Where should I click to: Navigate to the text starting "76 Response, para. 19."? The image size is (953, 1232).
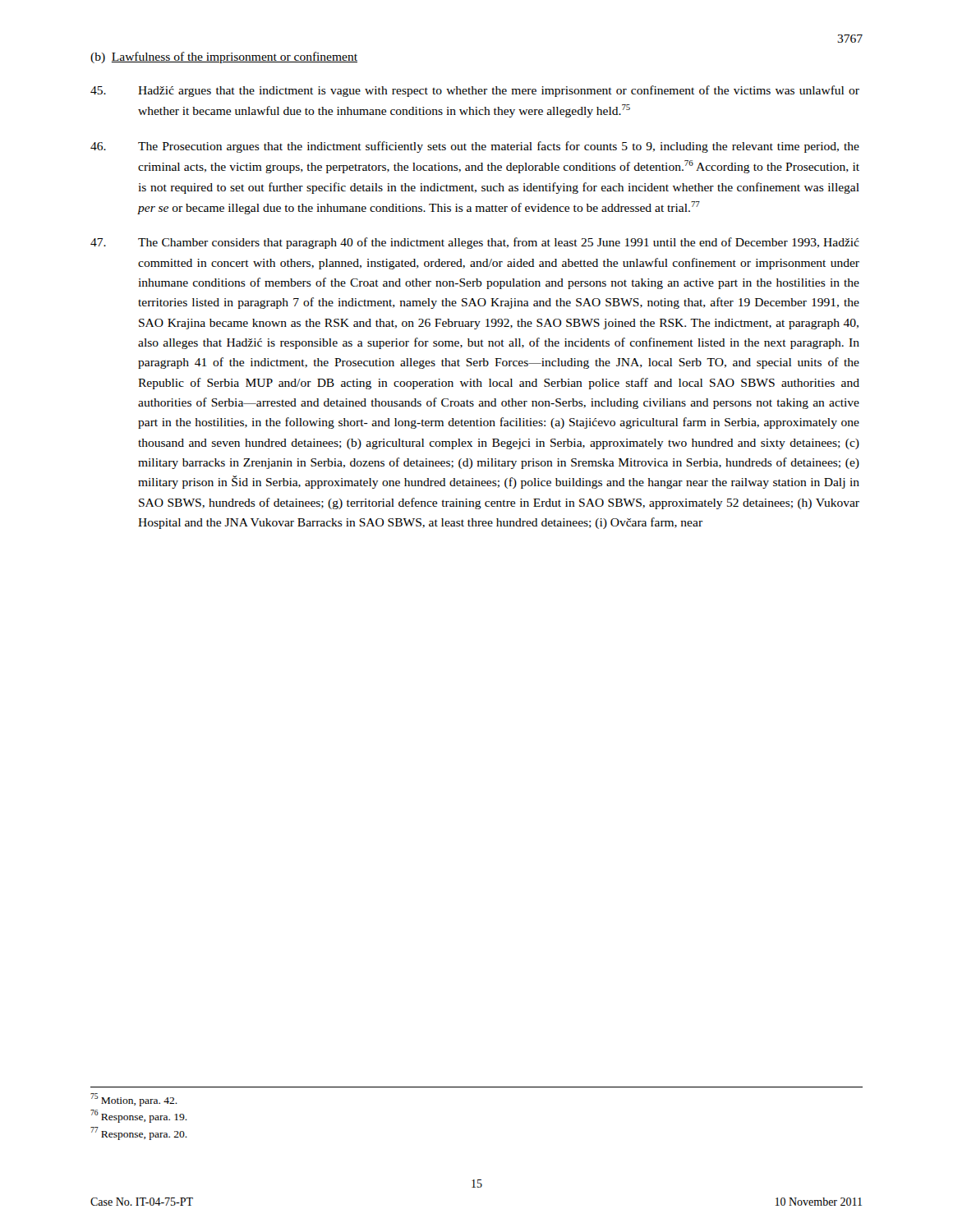pyautogui.click(x=139, y=1116)
